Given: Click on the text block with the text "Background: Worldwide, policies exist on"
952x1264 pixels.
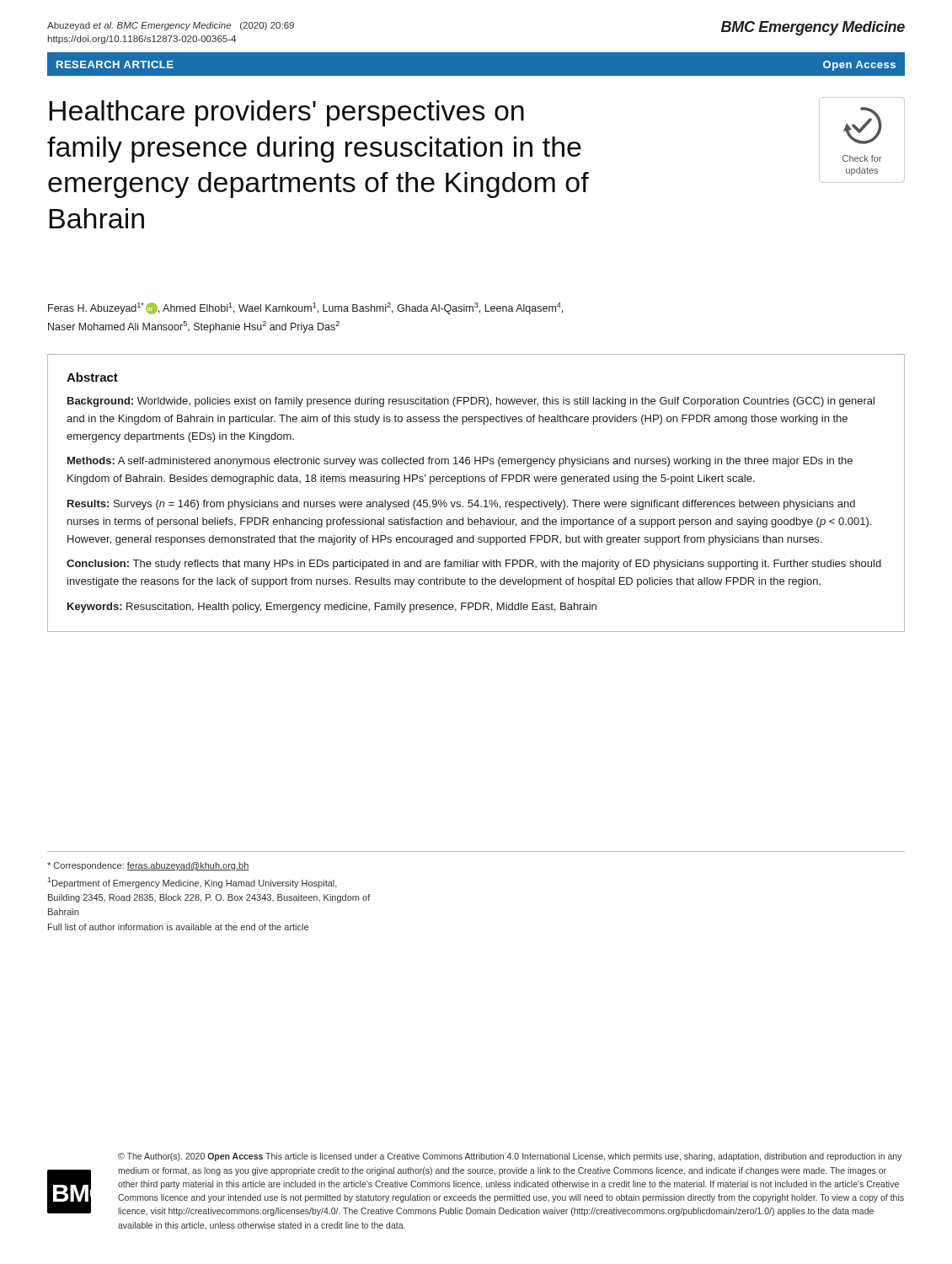Looking at the screenshot, I should click(x=471, y=418).
